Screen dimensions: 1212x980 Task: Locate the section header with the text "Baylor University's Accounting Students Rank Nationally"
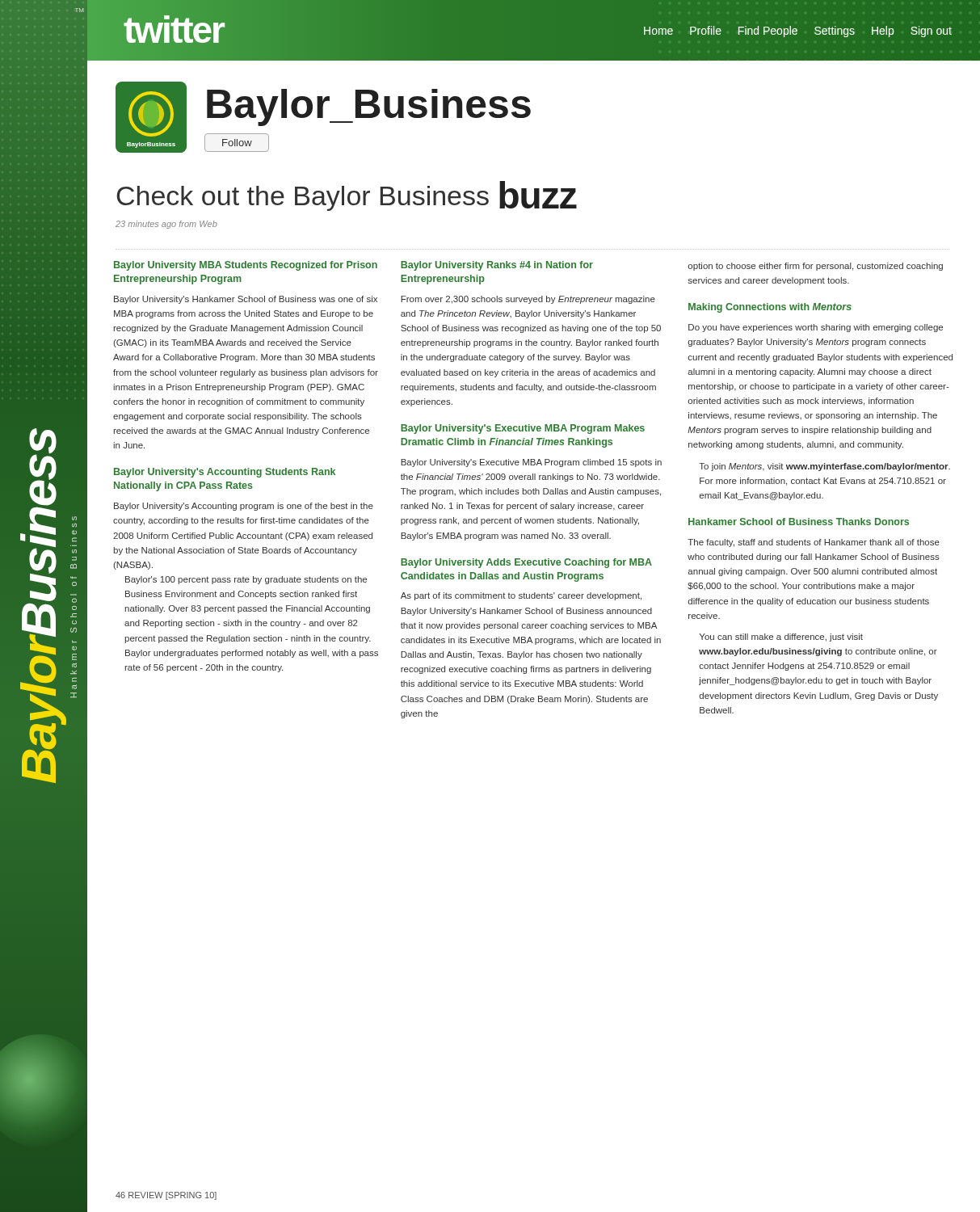(224, 479)
